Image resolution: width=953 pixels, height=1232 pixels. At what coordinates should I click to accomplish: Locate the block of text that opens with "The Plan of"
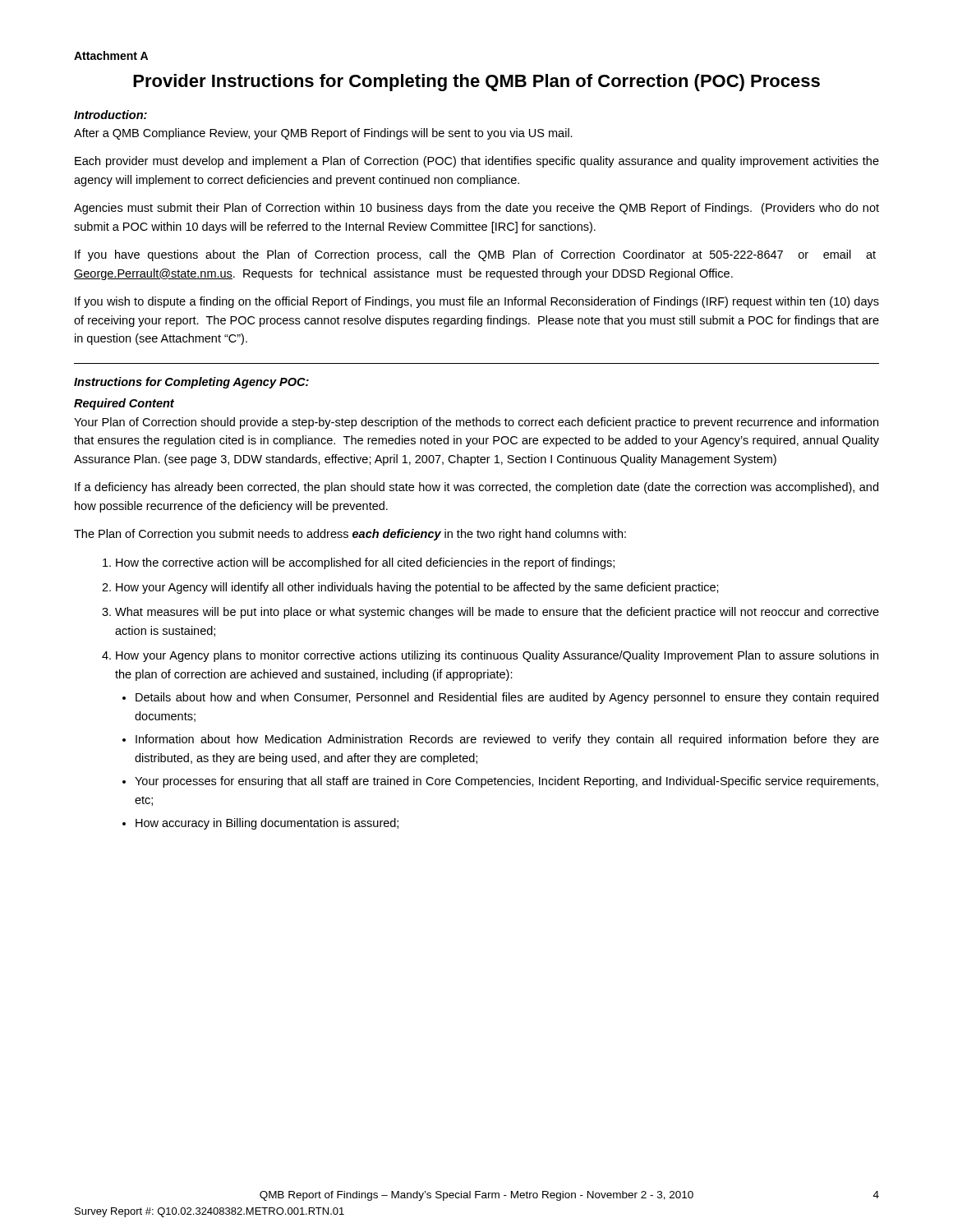click(350, 534)
